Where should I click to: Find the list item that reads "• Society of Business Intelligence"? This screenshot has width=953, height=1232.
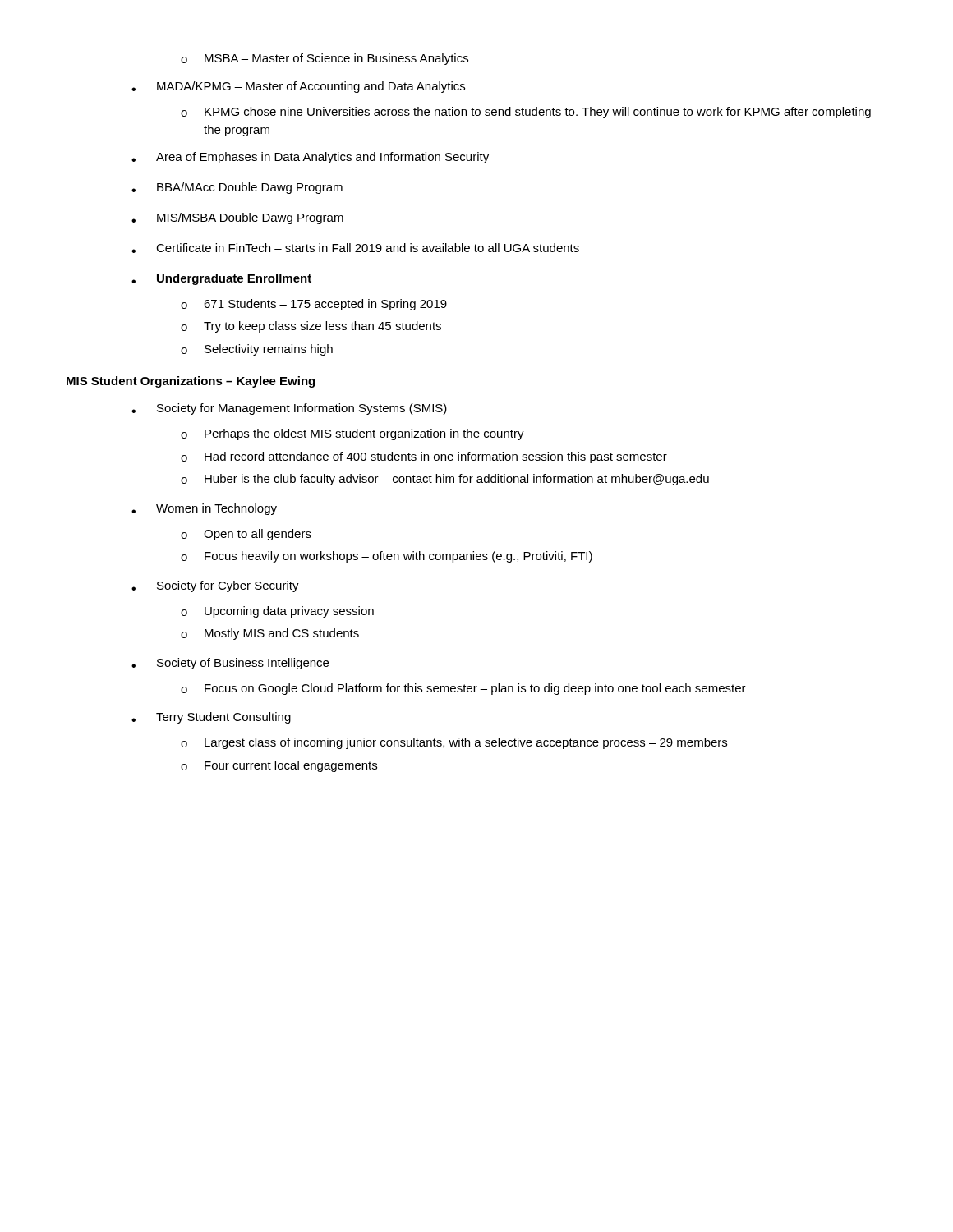point(230,664)
